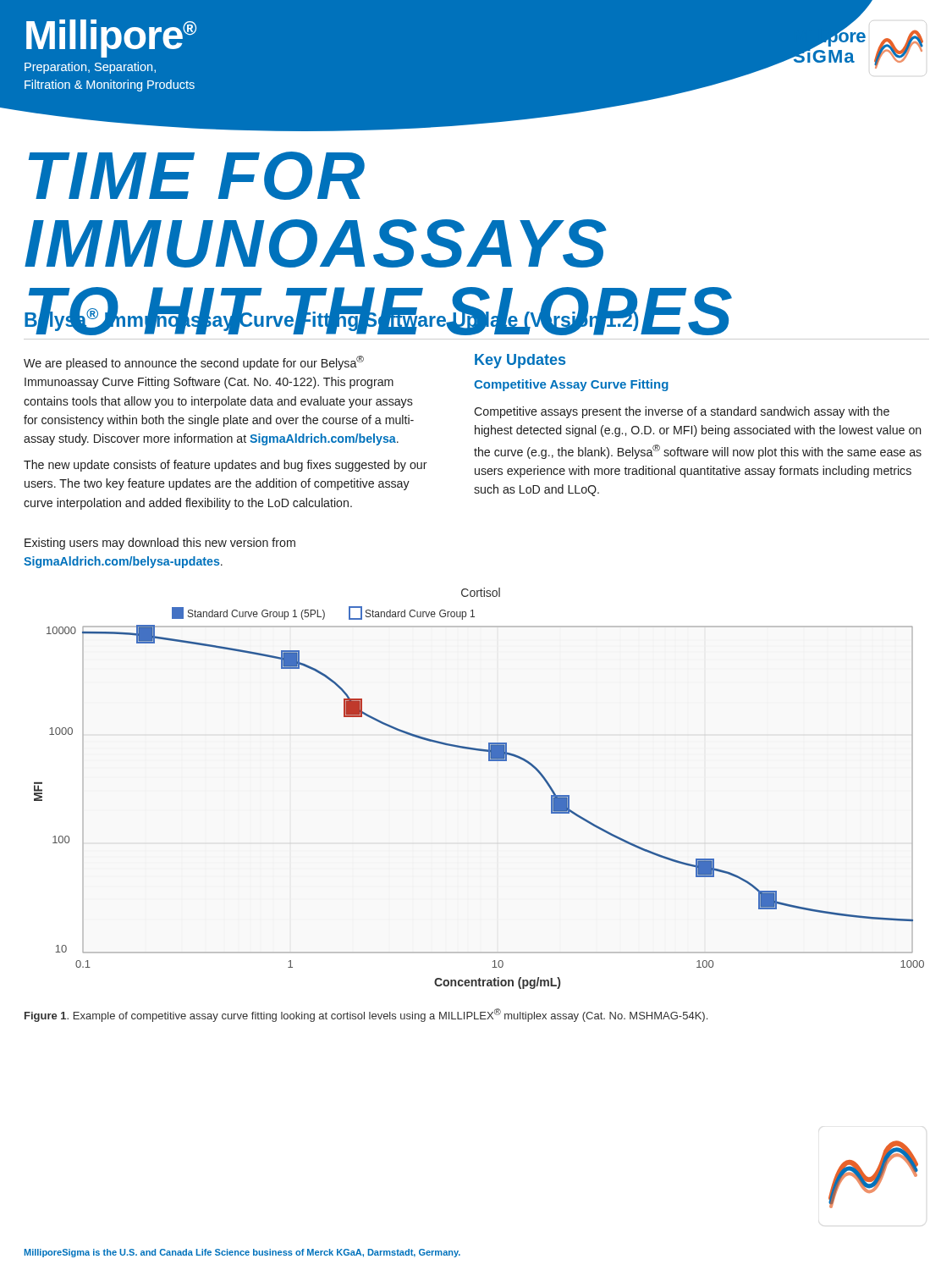Where does it say "Competitive Assay Curve Fitting"?
Image resolution: width=952 pixels, height=1270 pixels.
(571, 385)
